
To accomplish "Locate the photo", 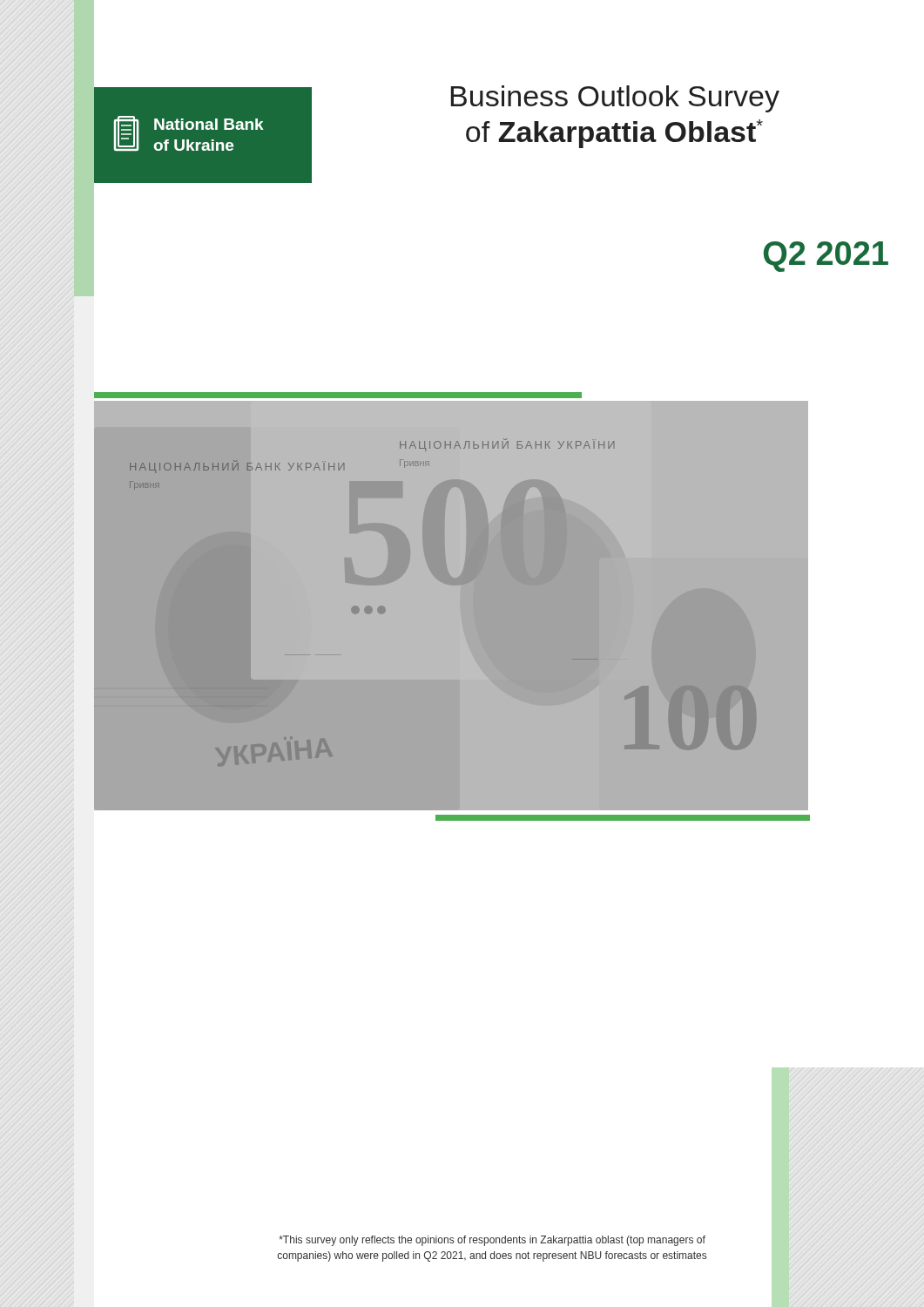I will point(451,606).
